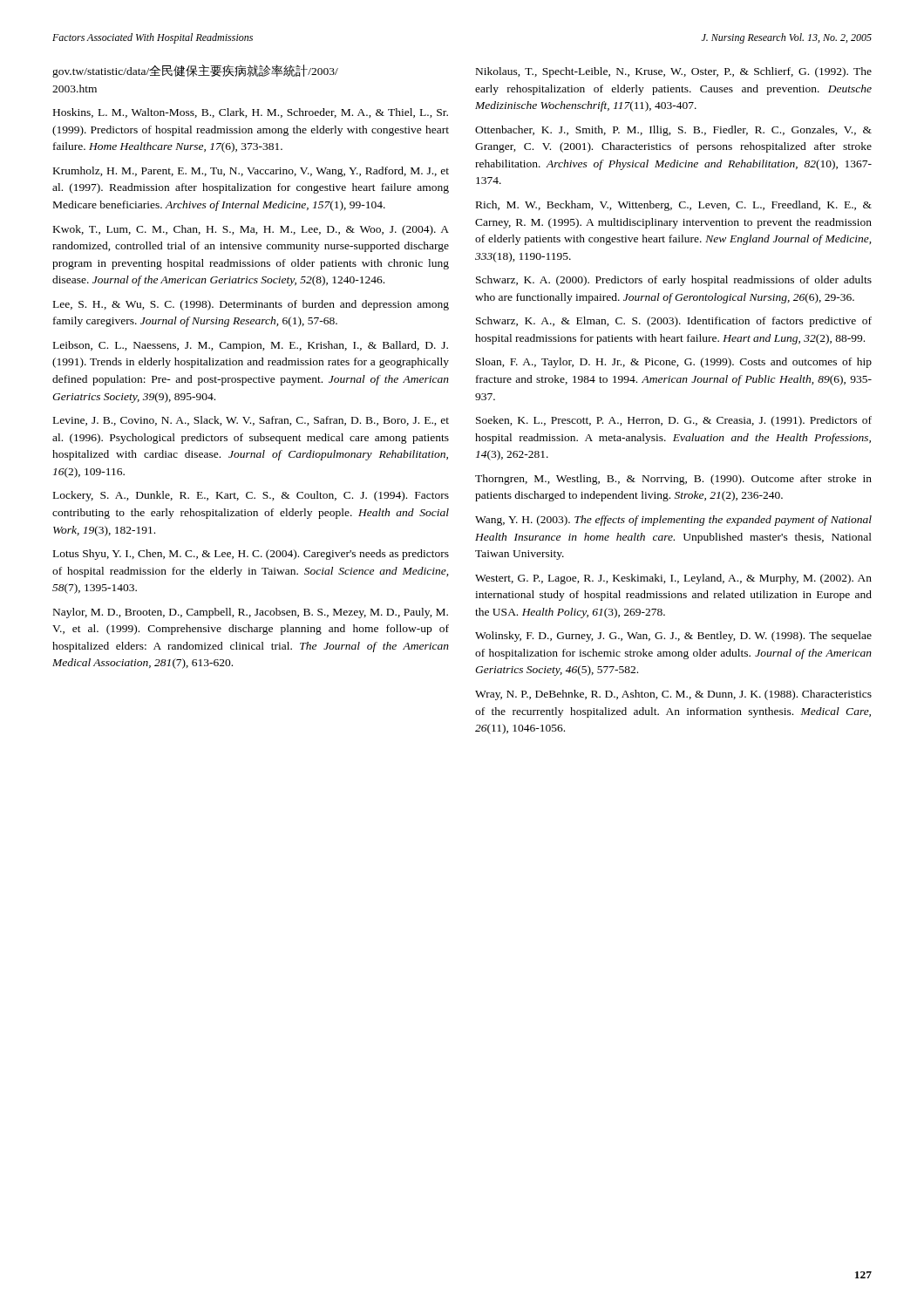Click on the passage starting "Soeken, K. L.,"
924x1308 pixels.
coord(673,437)
